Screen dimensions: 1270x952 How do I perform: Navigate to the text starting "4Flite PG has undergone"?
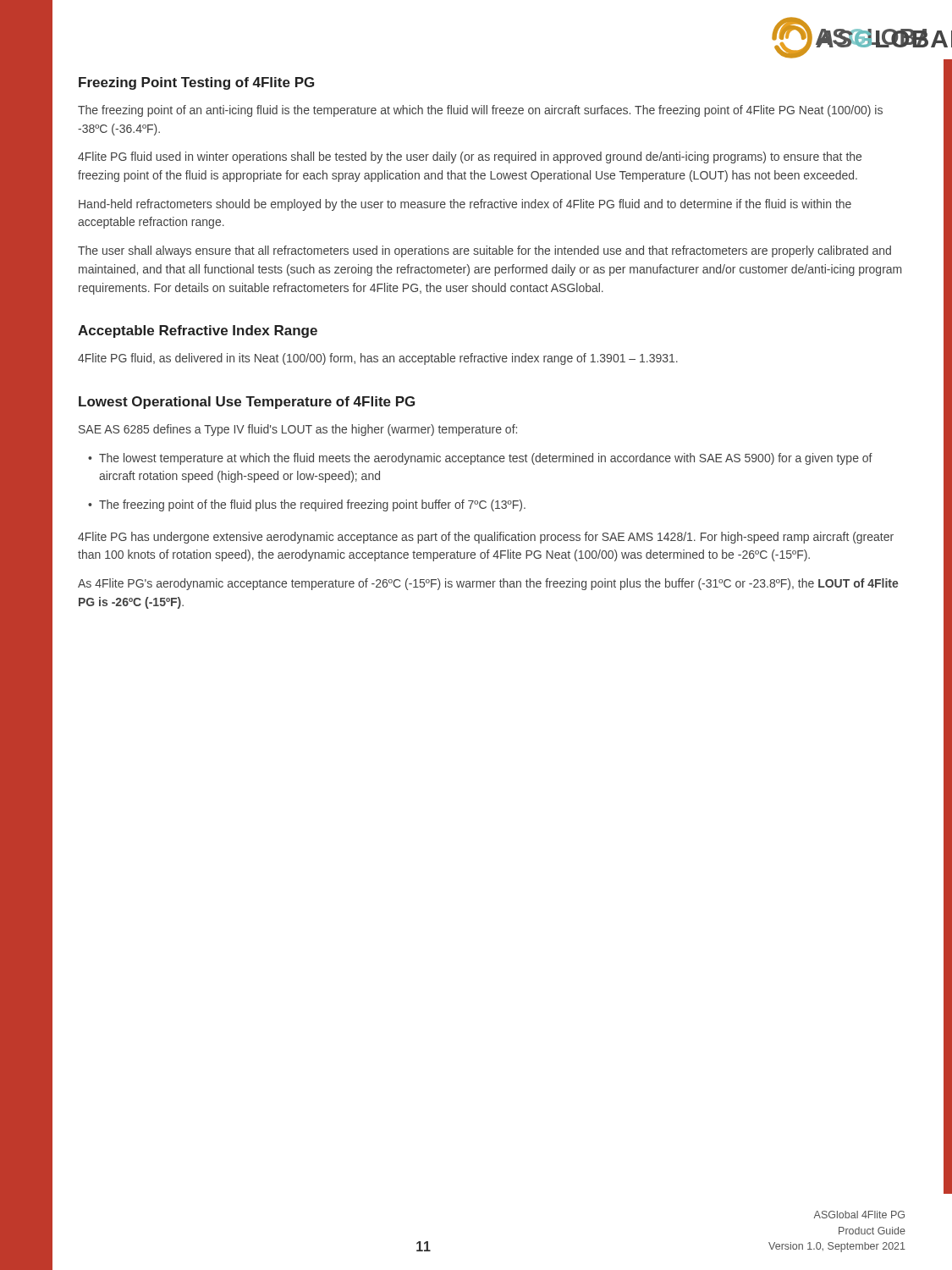tap(486, 546)
